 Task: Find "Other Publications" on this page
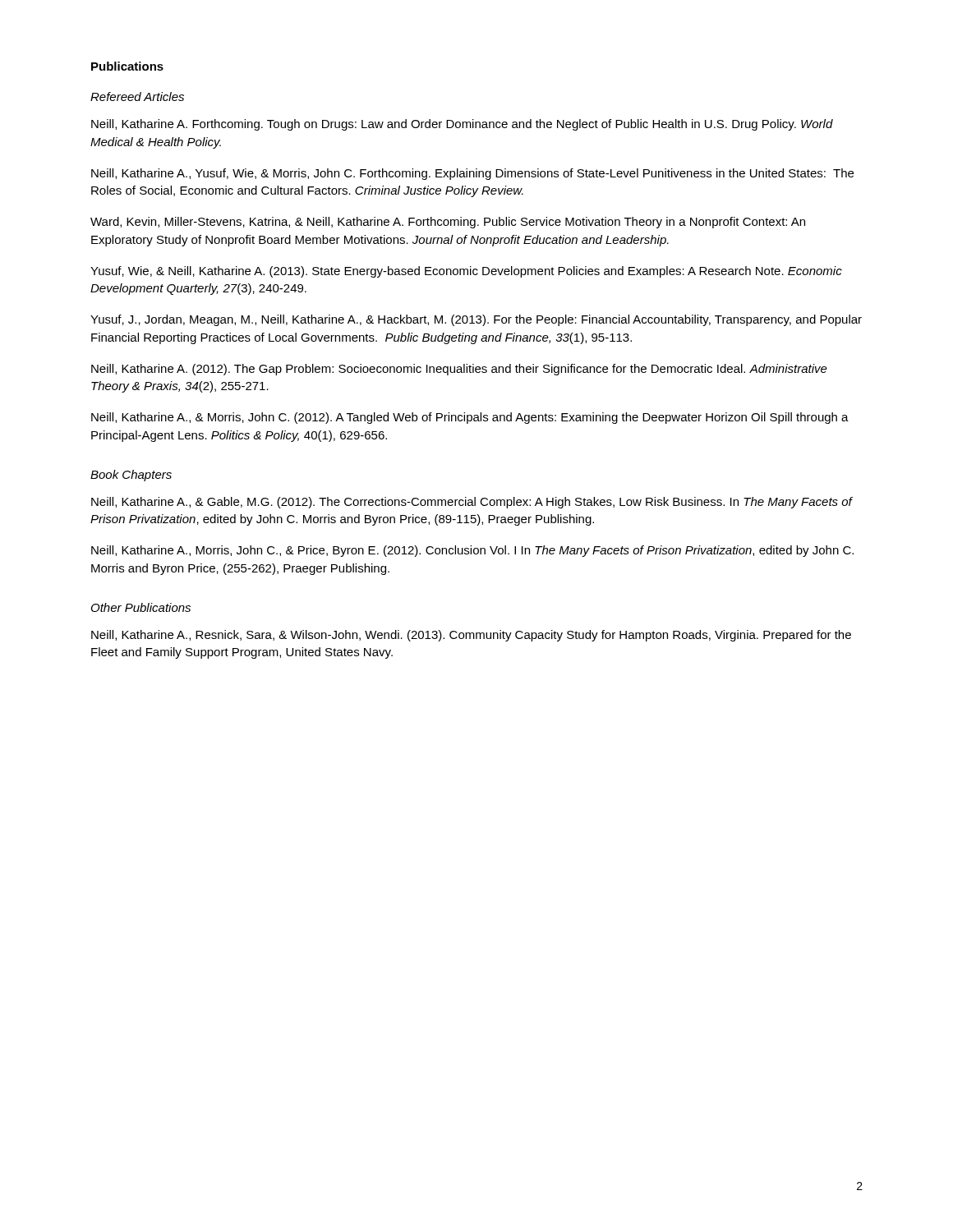pyautogui.click(x=141, y=607)
